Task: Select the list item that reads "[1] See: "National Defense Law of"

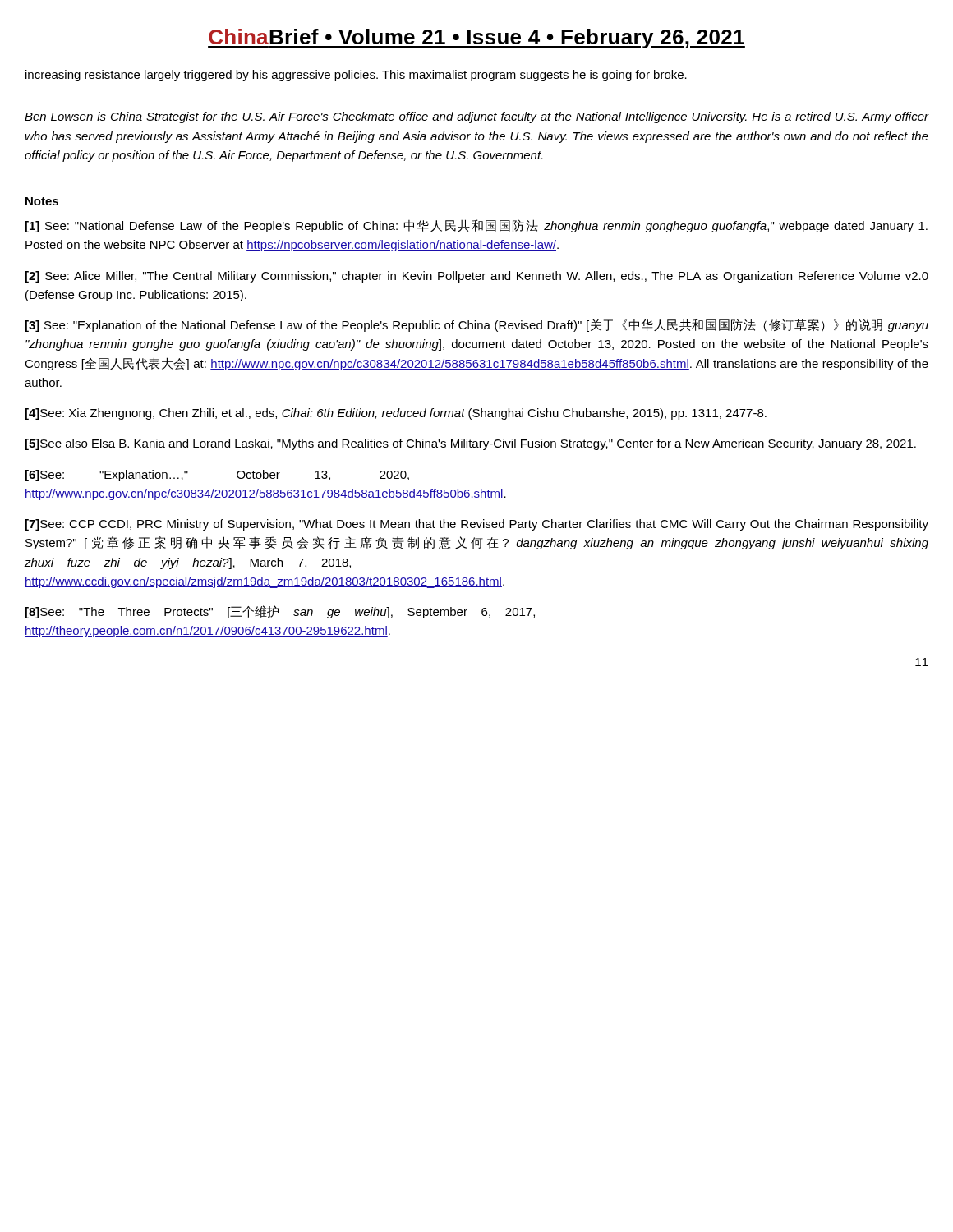Action: 476,235
